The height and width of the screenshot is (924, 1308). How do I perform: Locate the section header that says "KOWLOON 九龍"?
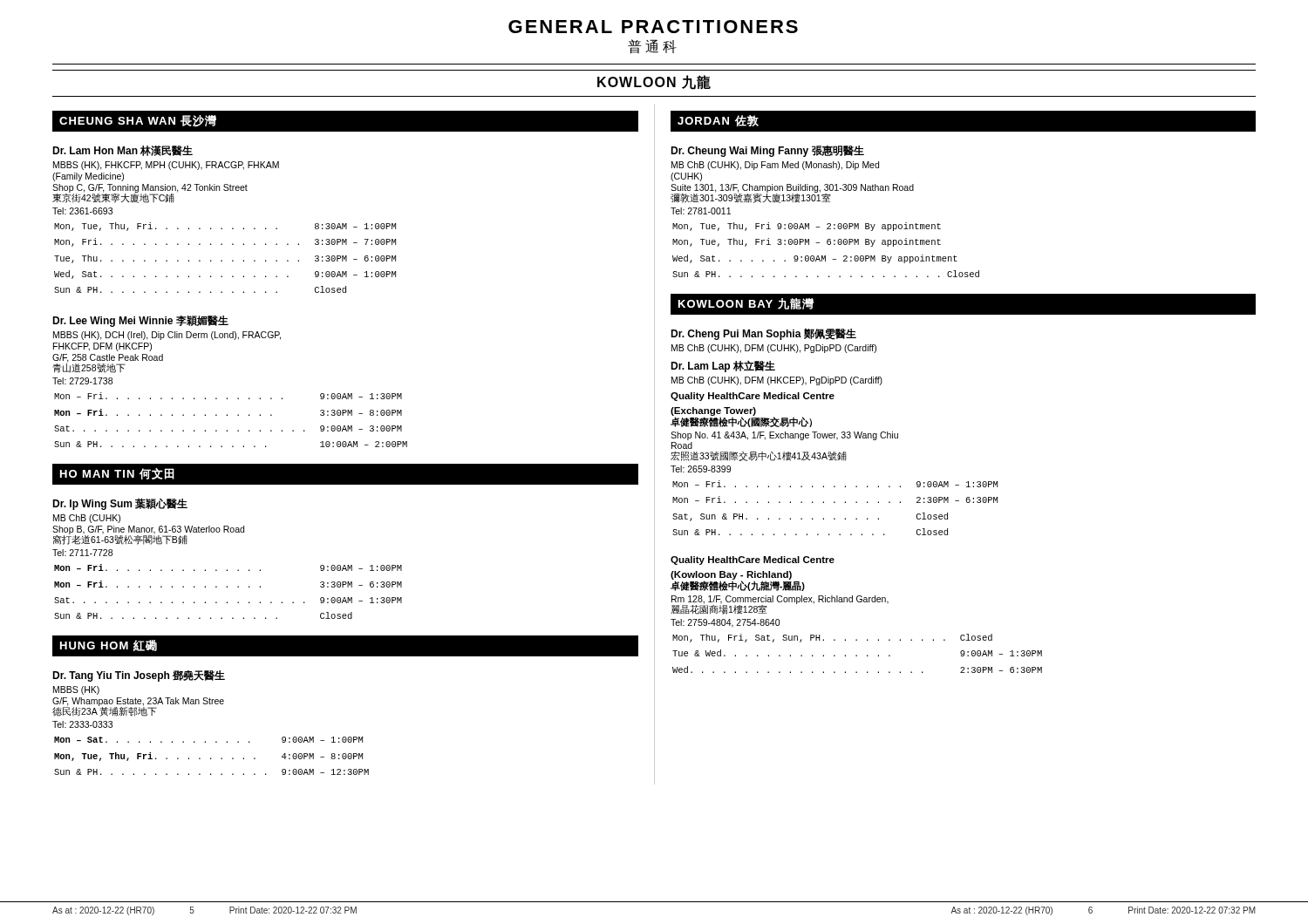tap(654, 82)
